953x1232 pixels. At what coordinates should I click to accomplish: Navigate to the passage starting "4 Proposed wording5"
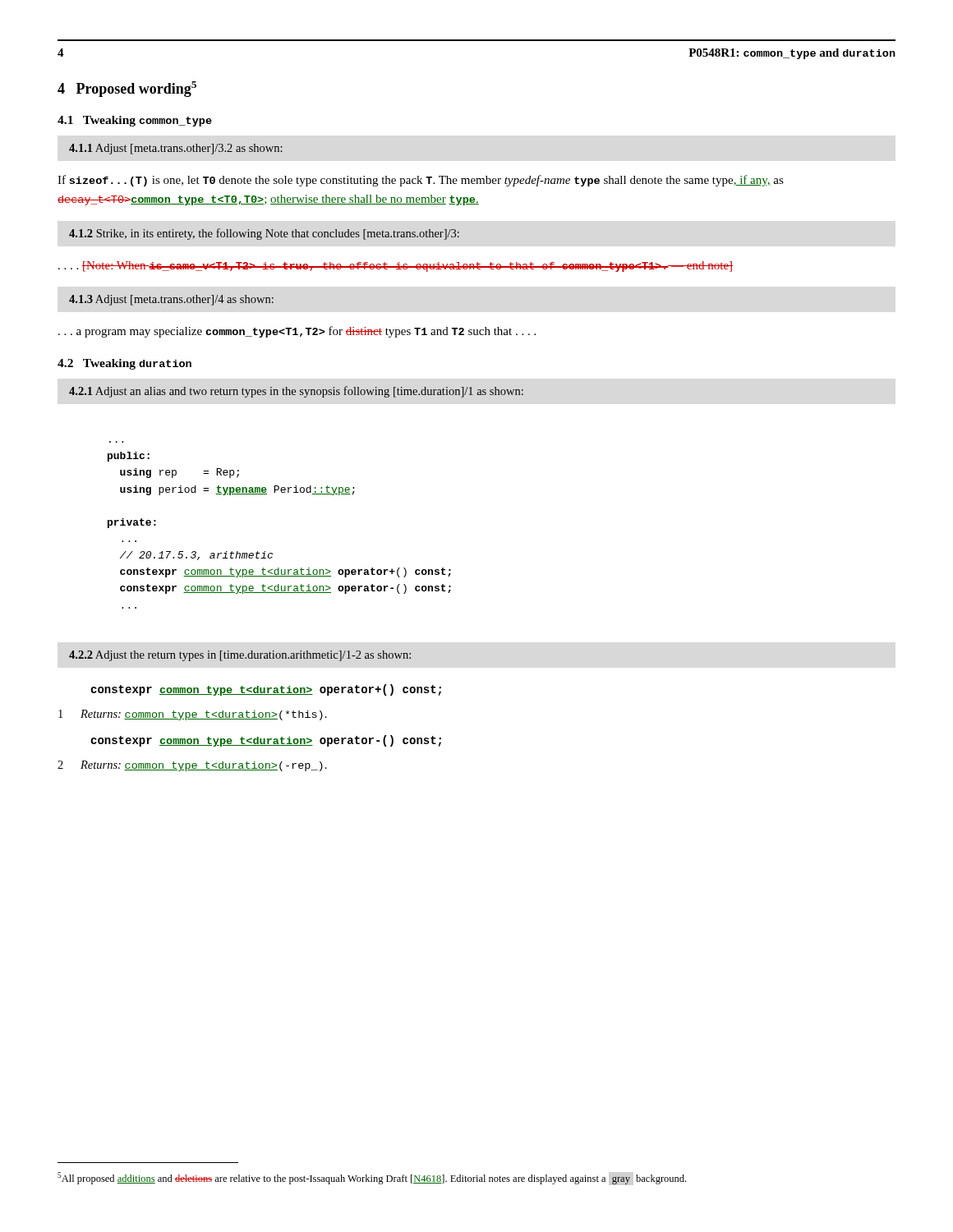127,89
